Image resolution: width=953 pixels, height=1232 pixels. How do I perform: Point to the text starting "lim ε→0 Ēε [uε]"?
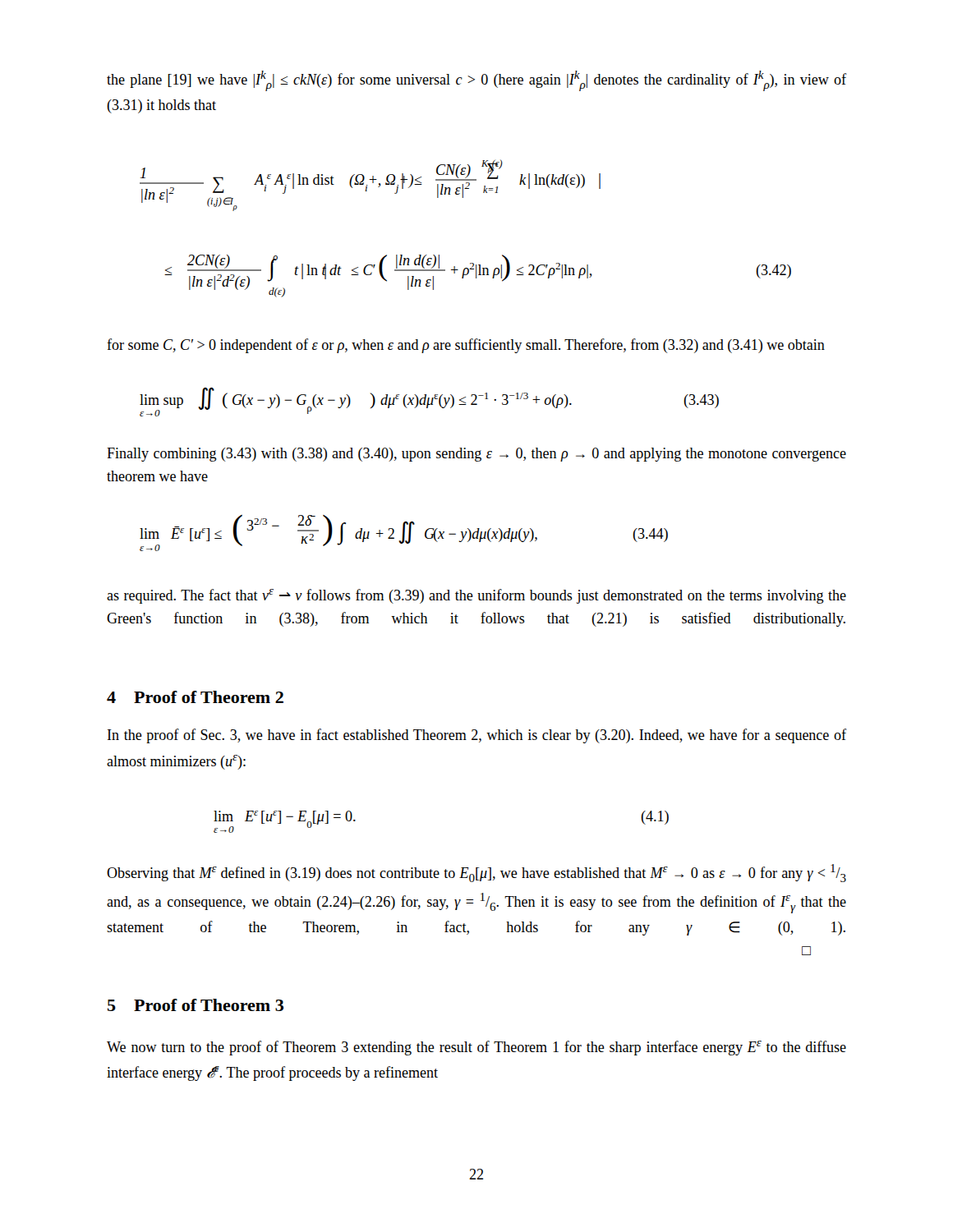point(476,535)
